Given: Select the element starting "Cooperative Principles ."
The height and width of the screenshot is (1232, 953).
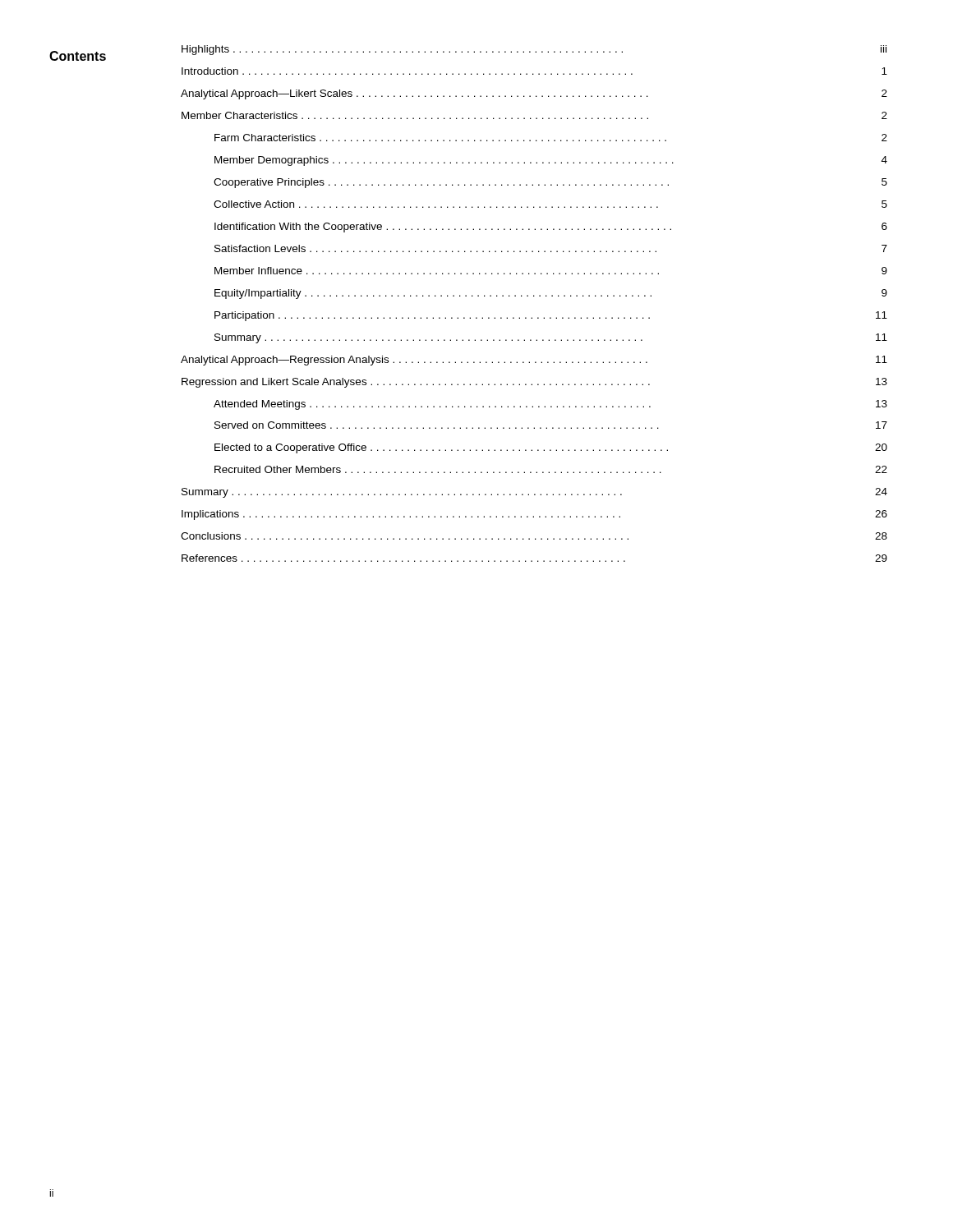Looking at the screenshot, I should (x=550, y=183).
